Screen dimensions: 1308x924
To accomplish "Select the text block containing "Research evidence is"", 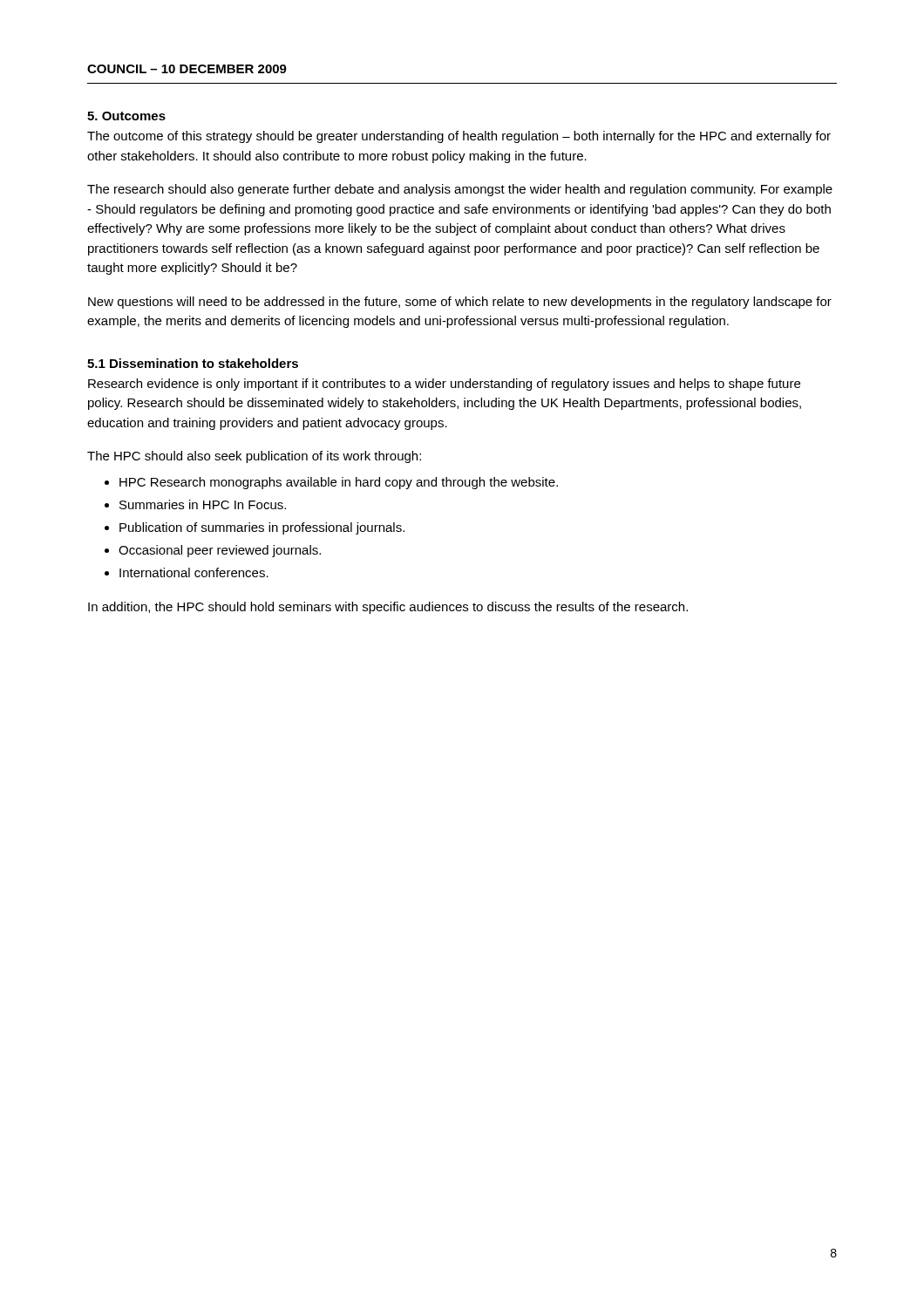I will tap(445, 402).
